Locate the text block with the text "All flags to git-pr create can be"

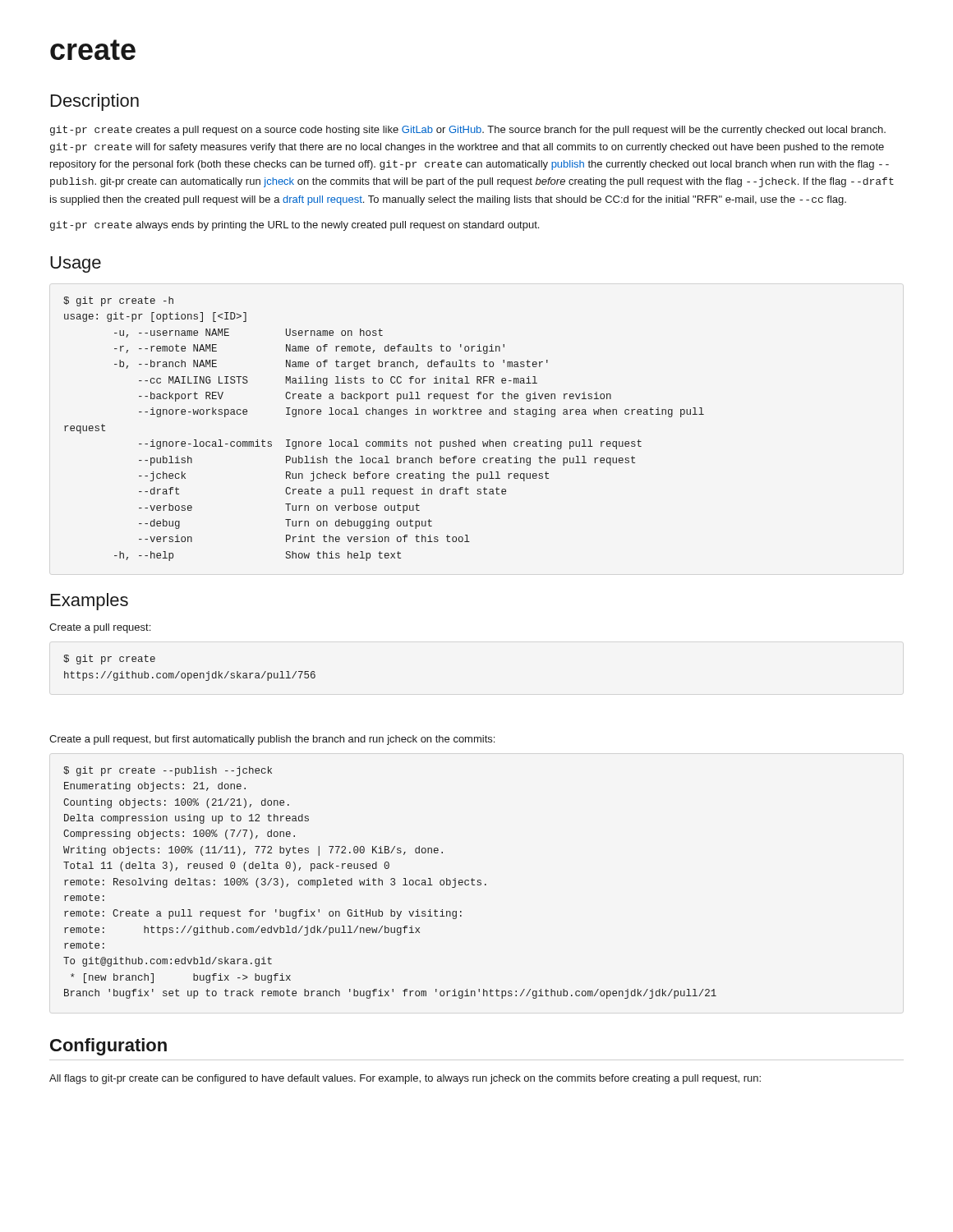pyautogui.click(x=405, y=1078)
